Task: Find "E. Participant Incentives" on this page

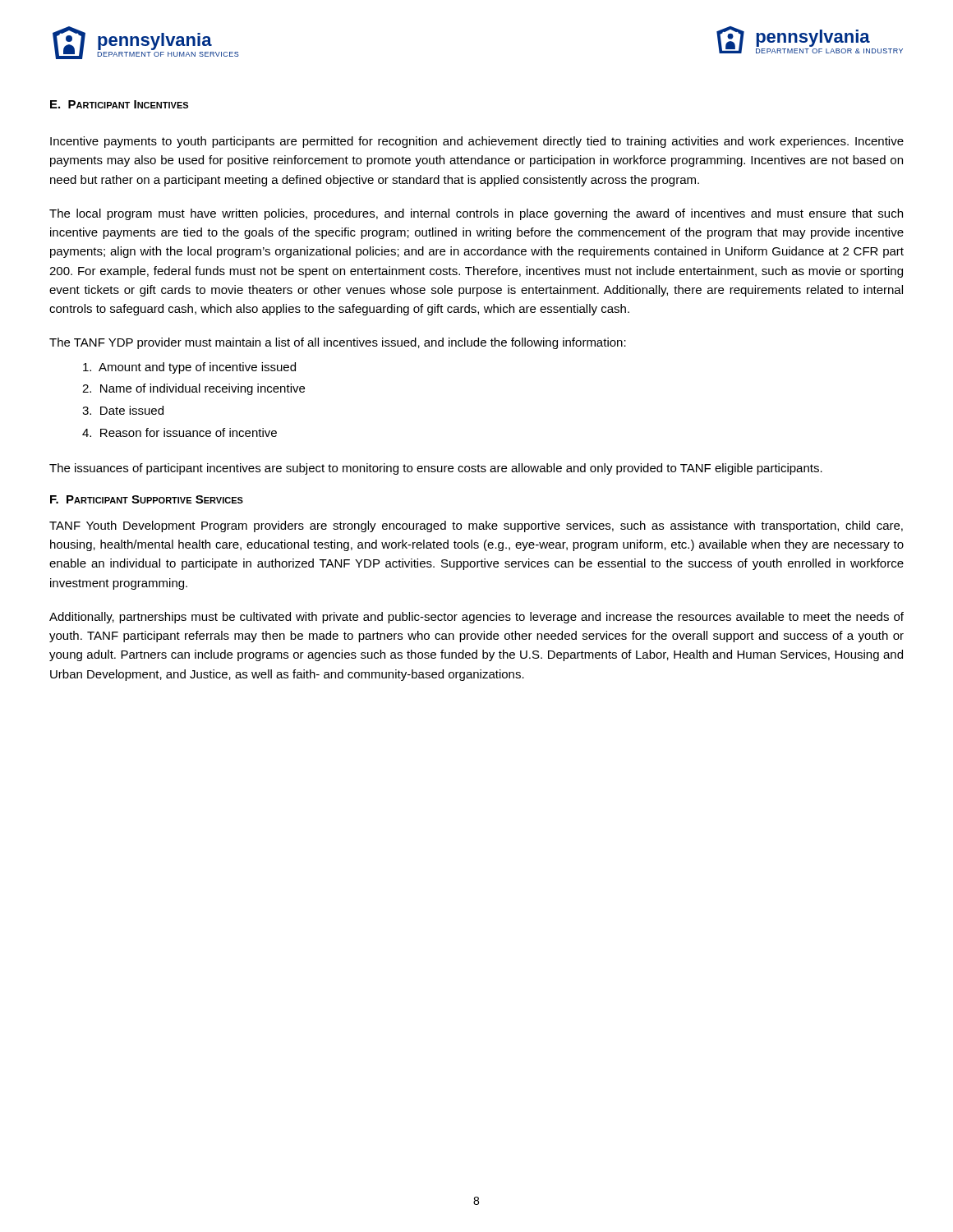Action: pyautogui.click(x=119, y=104)
